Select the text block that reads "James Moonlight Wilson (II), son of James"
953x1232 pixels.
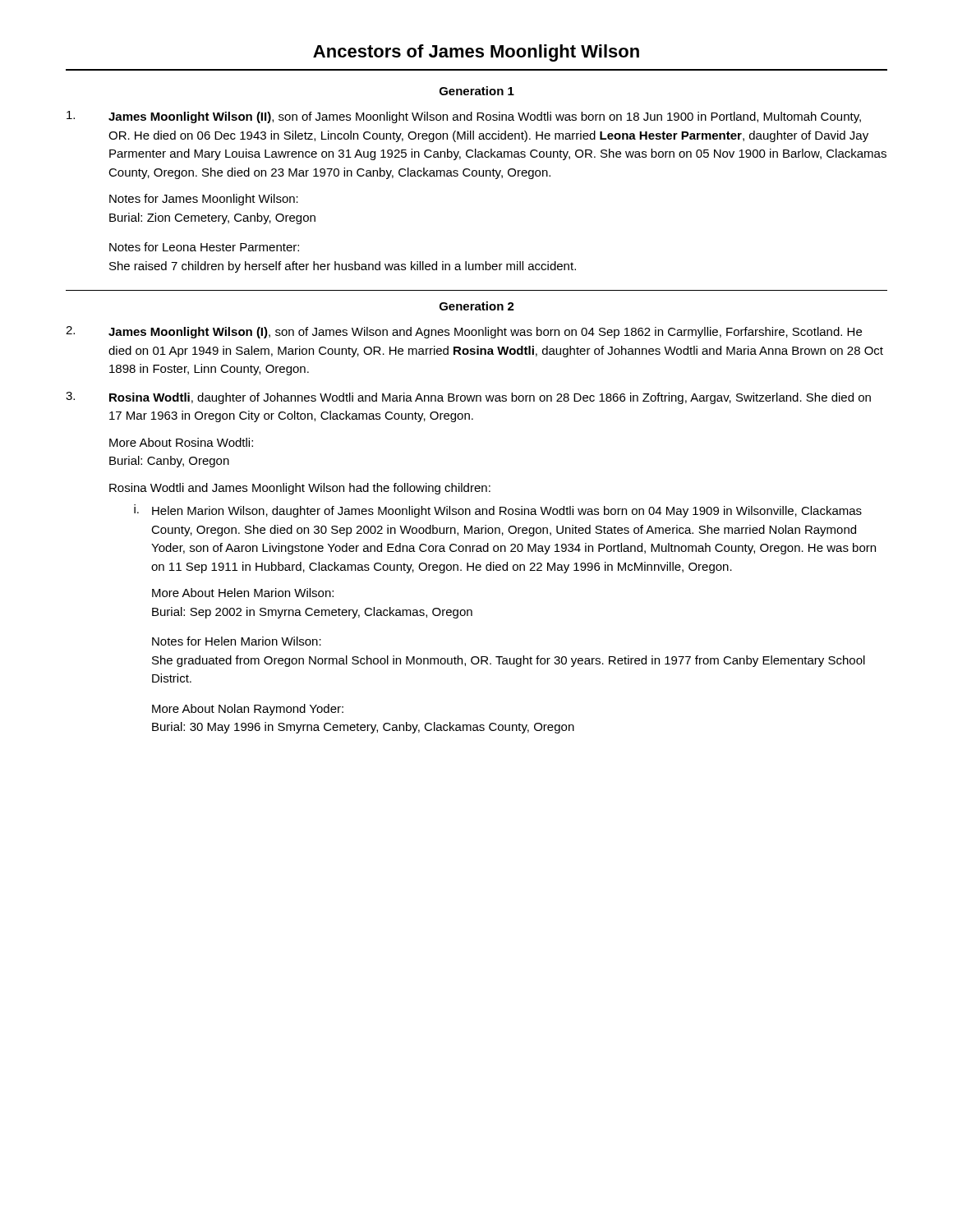coord(498,144)
